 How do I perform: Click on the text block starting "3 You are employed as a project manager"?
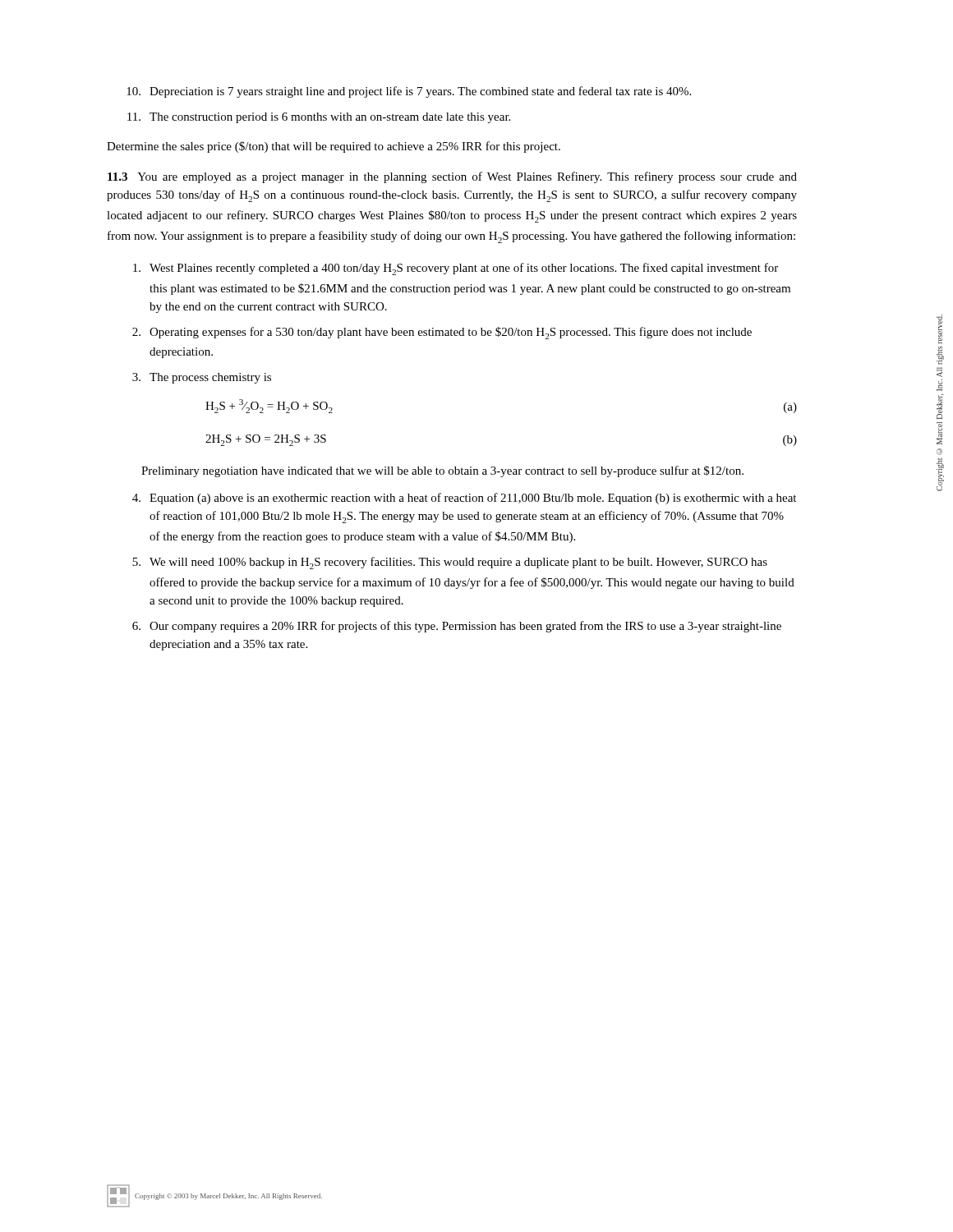click(452, 207)
